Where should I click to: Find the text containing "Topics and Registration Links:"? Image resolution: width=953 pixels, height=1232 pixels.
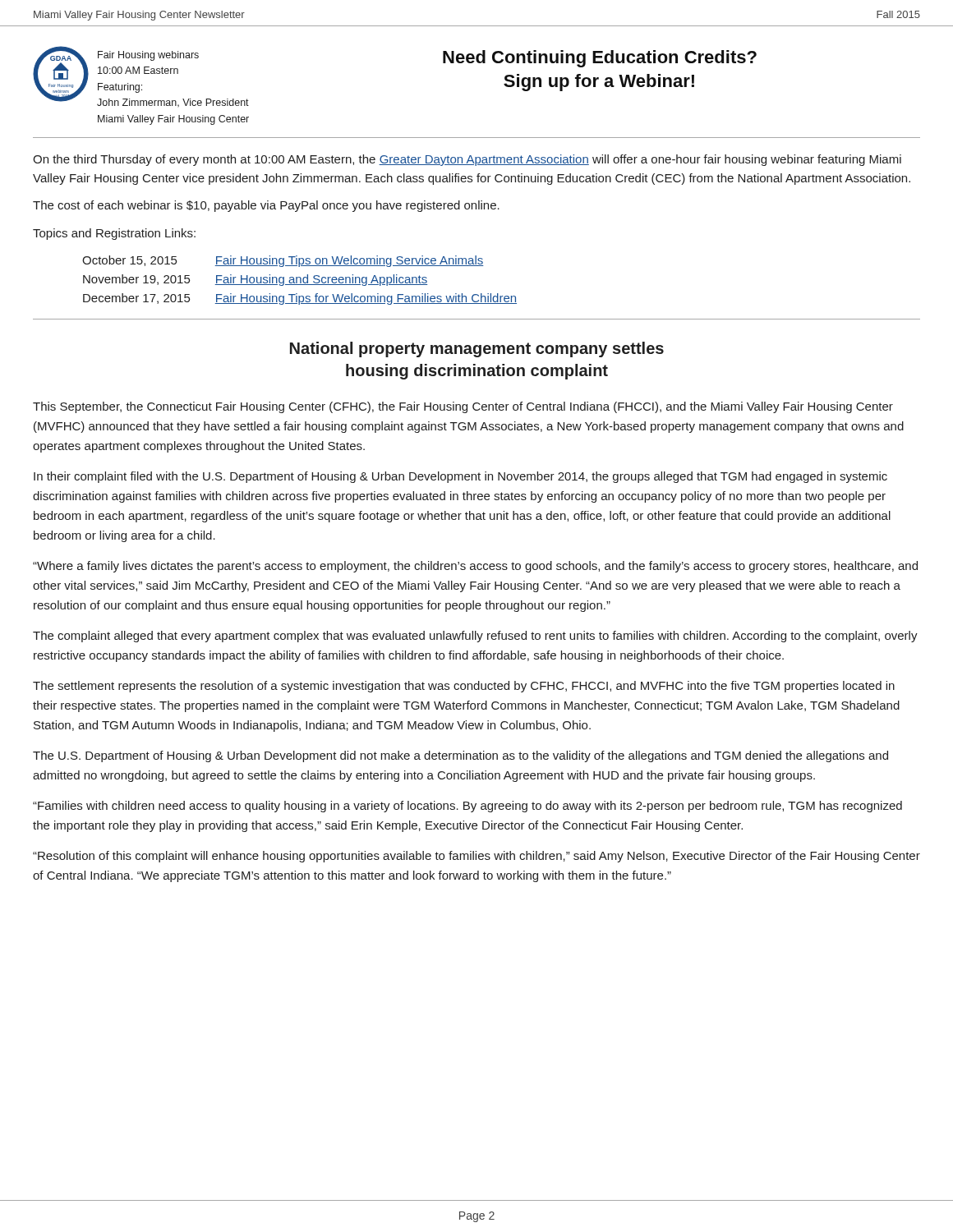point(115,233)
